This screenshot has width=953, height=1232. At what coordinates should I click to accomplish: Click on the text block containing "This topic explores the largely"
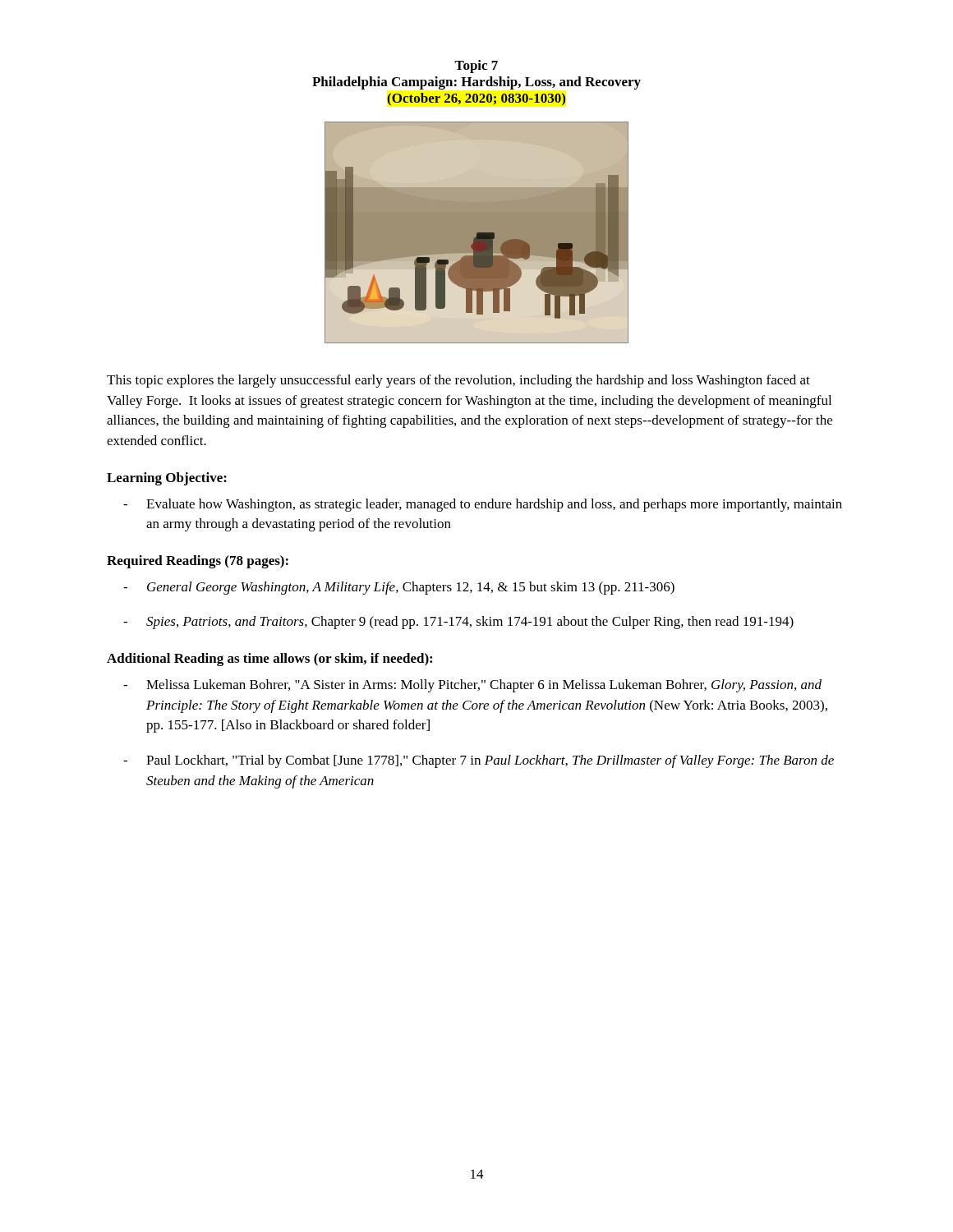pyautogui.click(x=470, y=410)
